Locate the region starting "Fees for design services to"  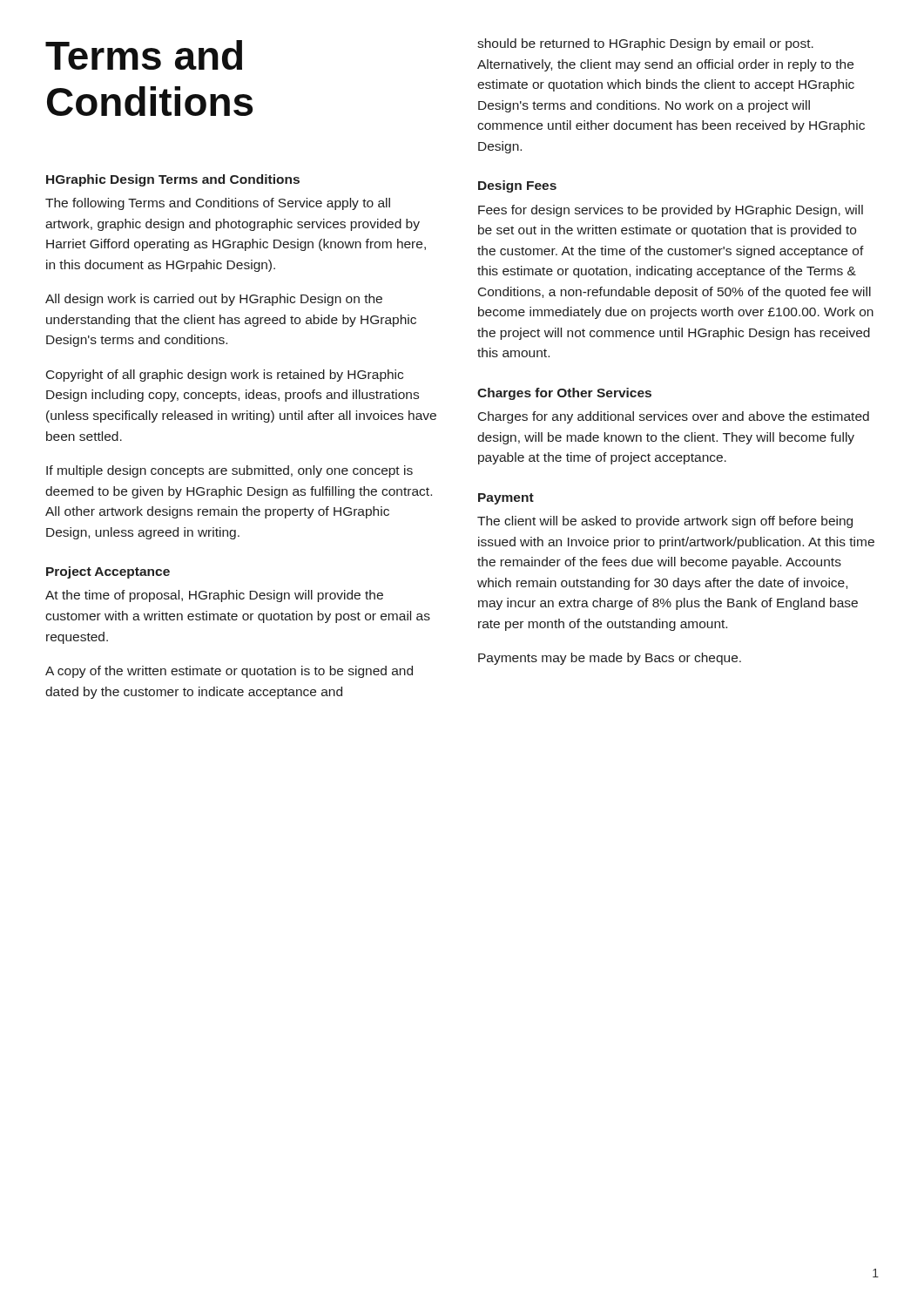click(676, 281)
